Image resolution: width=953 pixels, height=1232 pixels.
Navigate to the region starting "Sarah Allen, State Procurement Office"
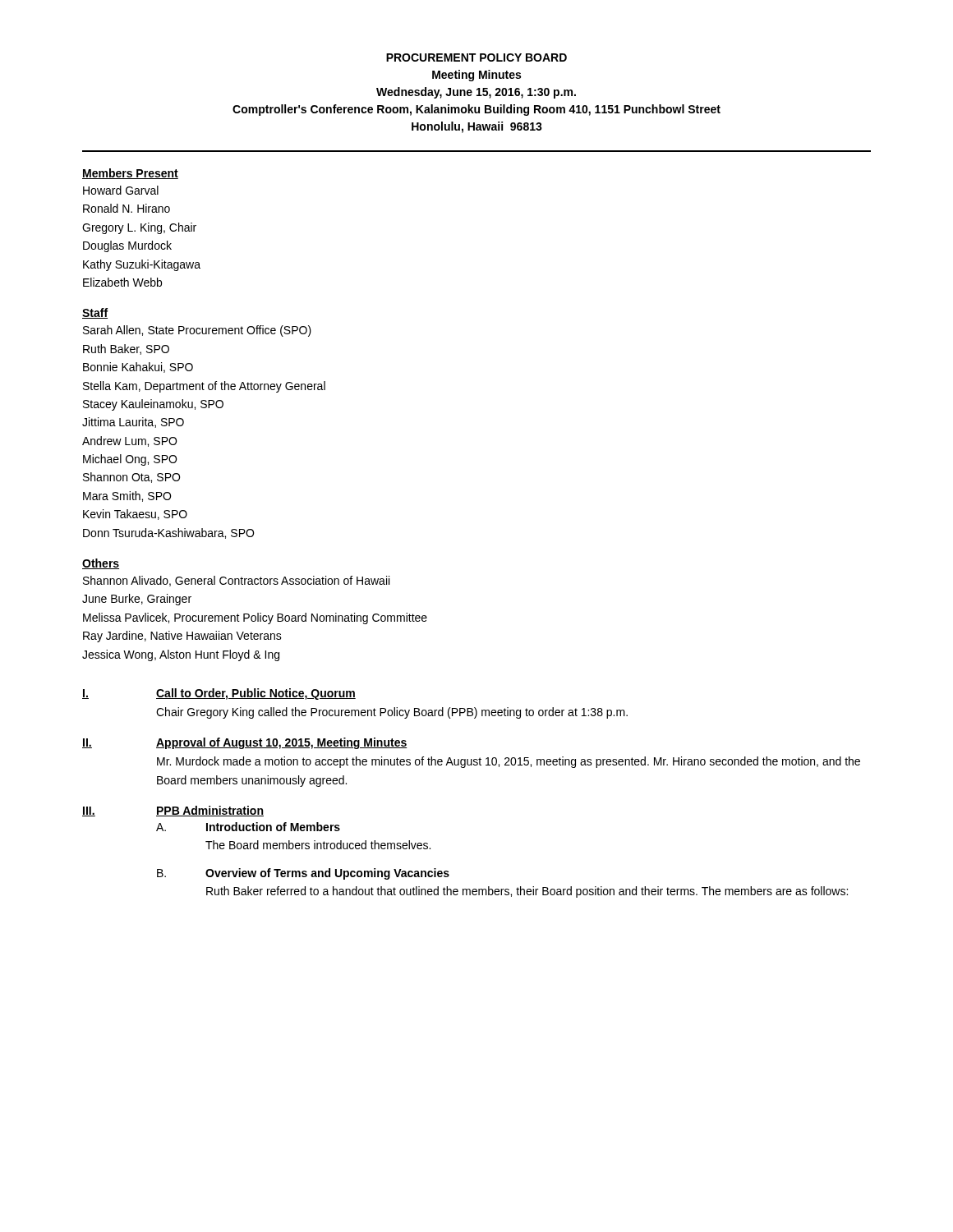pyautogui.click(x=197, y=331)
